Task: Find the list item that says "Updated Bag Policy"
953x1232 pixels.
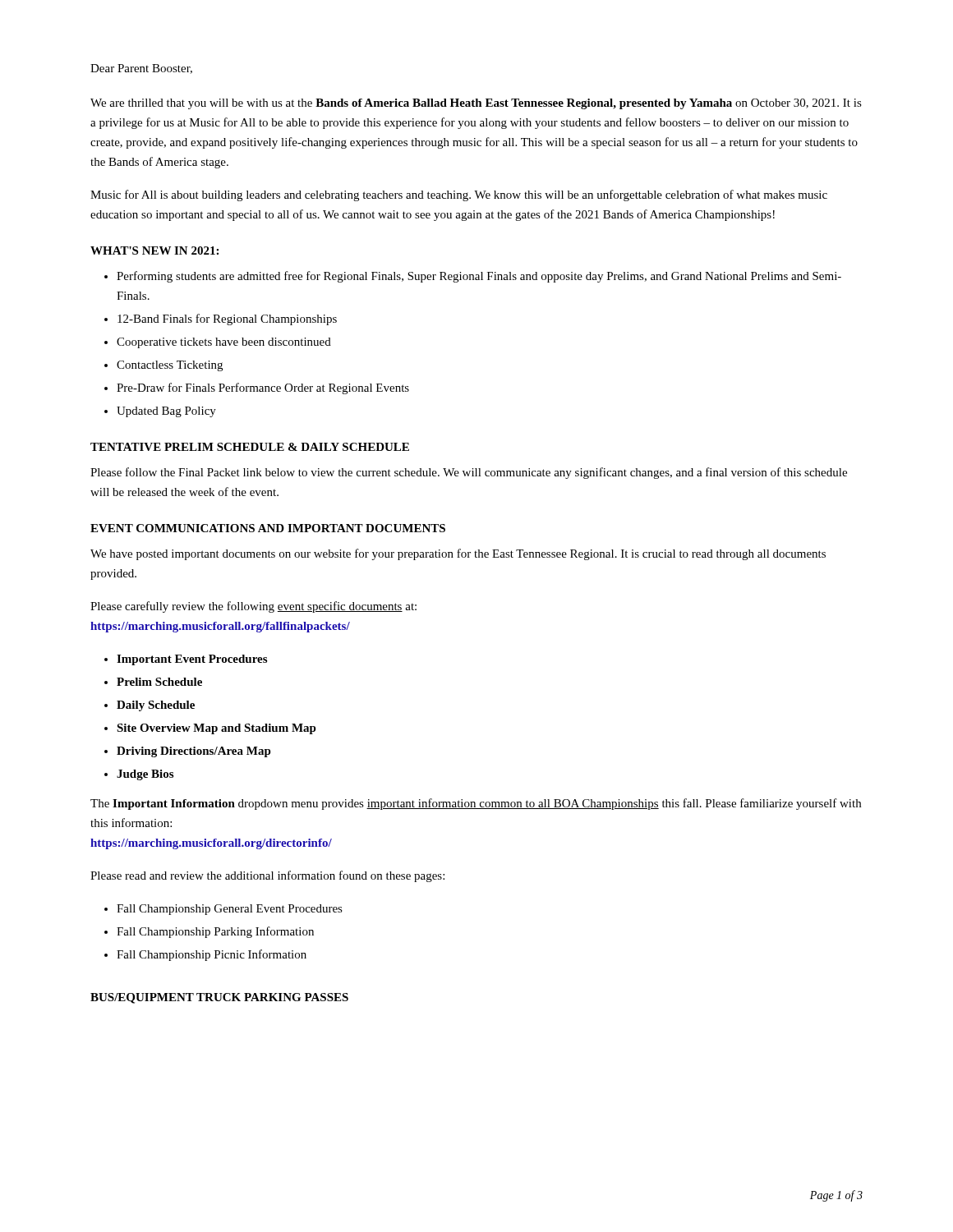Action: coord(166,410)
